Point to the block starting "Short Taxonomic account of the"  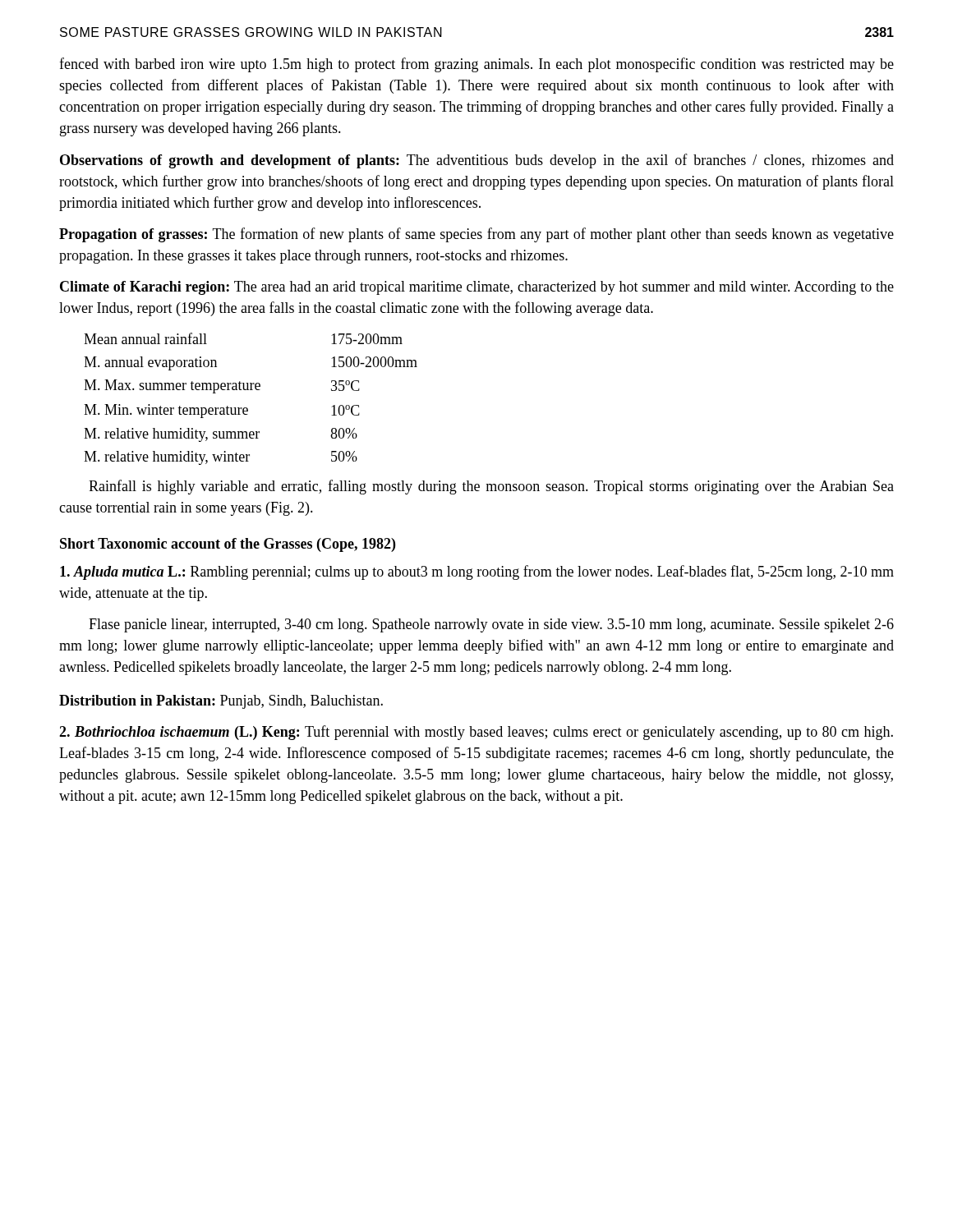(228, 544)
